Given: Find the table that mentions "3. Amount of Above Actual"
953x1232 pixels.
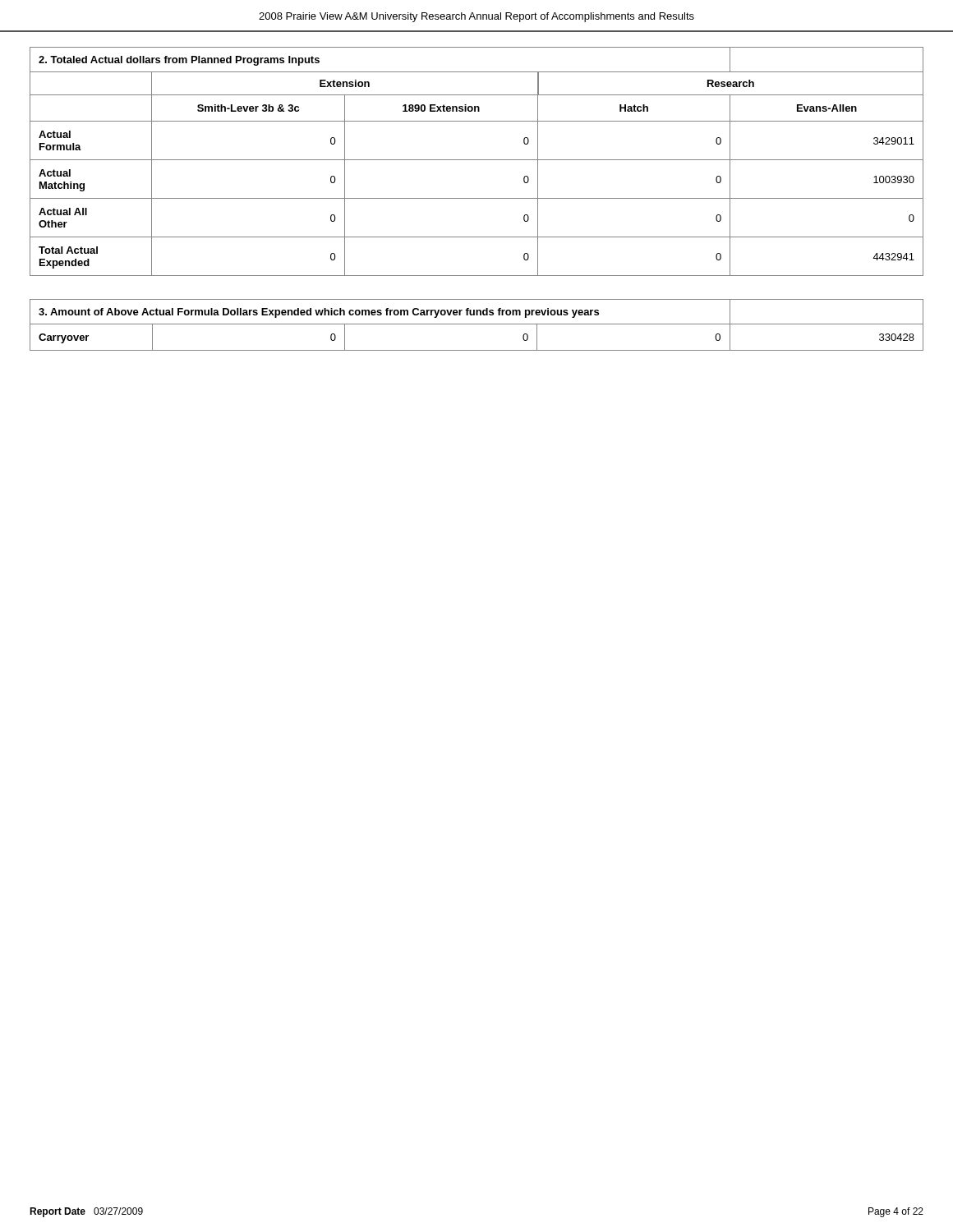Looking at the screenshot, I should [x=476, y=325].
